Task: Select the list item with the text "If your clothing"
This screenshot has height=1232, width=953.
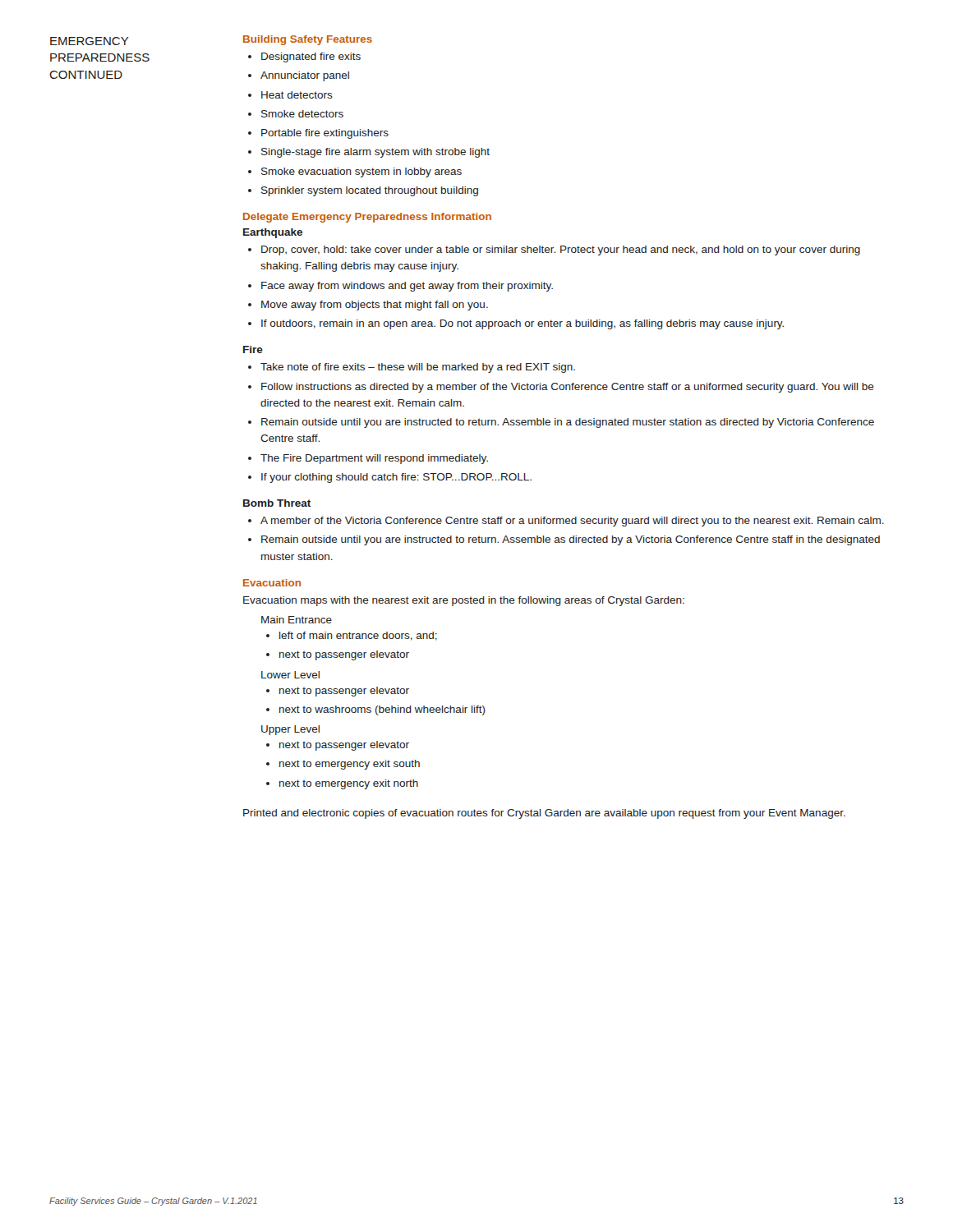Action: coord(396,477)
